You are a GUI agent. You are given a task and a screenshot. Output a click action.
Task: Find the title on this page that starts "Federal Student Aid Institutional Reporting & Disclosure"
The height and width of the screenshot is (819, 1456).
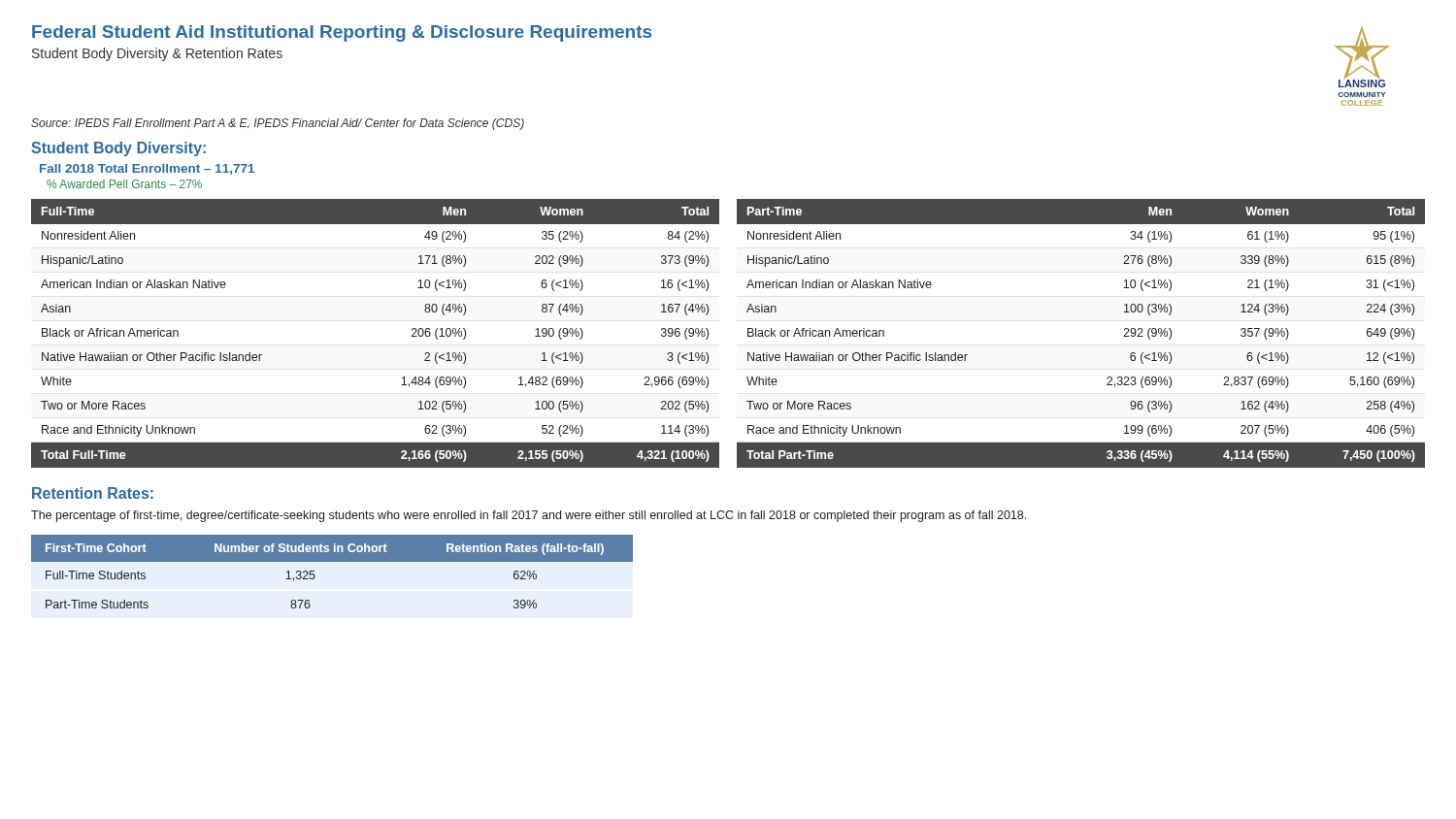[342, 41]
